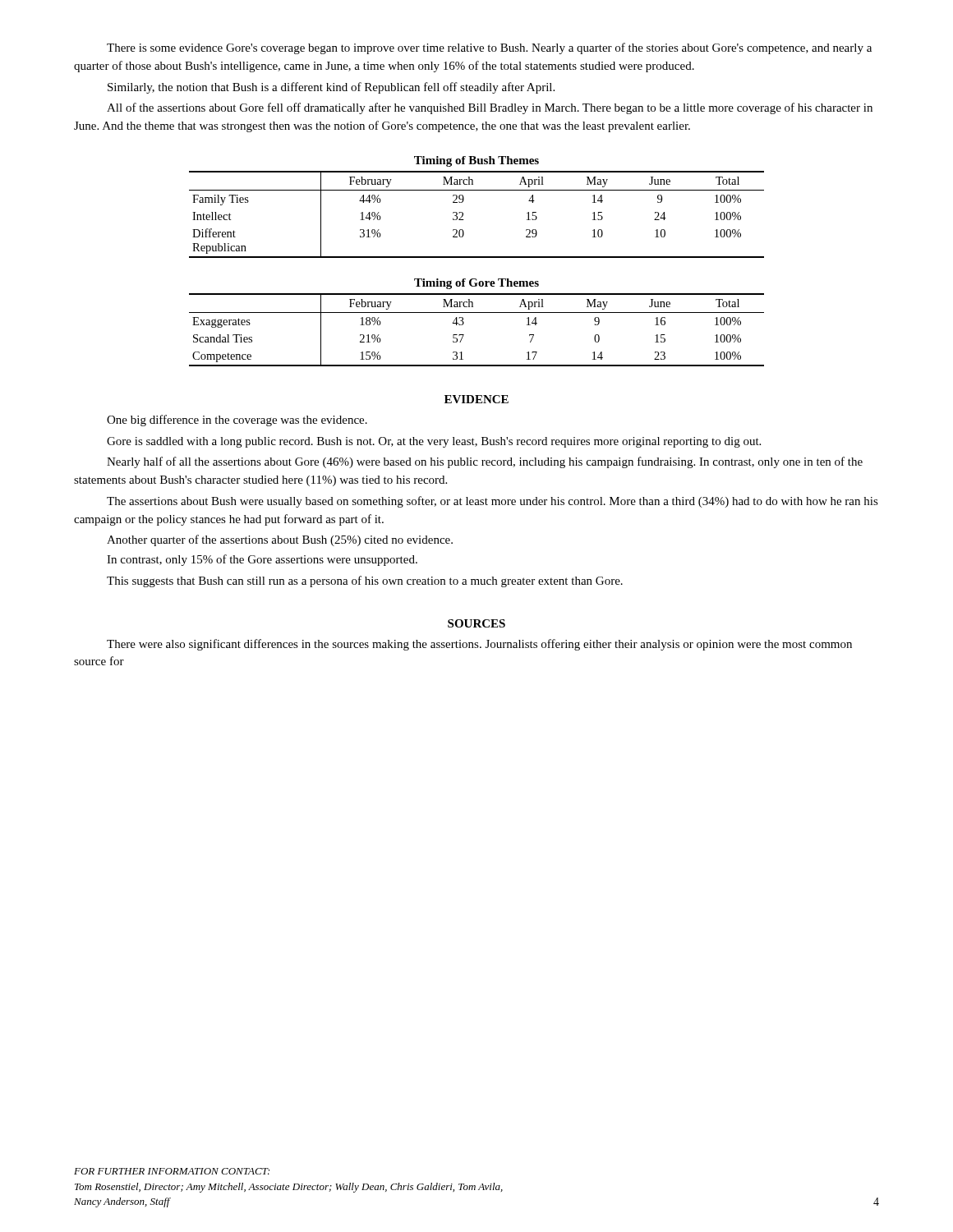
Task: Where is the passage that starts "In contrast, only 15% of"?
Action: pyautogui.click(x=262, y=559)
